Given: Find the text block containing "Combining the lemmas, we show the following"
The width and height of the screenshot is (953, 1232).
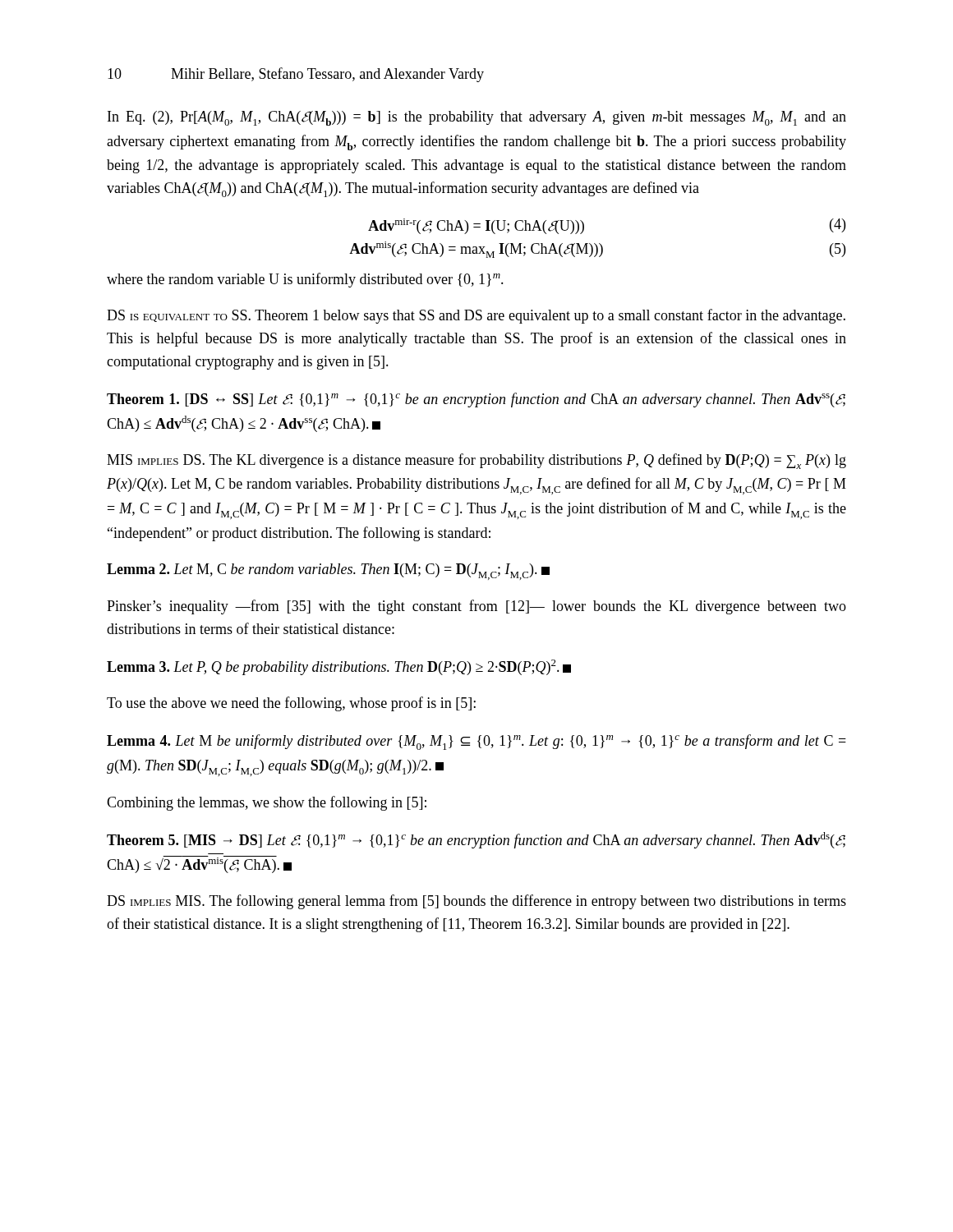Looking at the screenshot, I should (267, 803).
